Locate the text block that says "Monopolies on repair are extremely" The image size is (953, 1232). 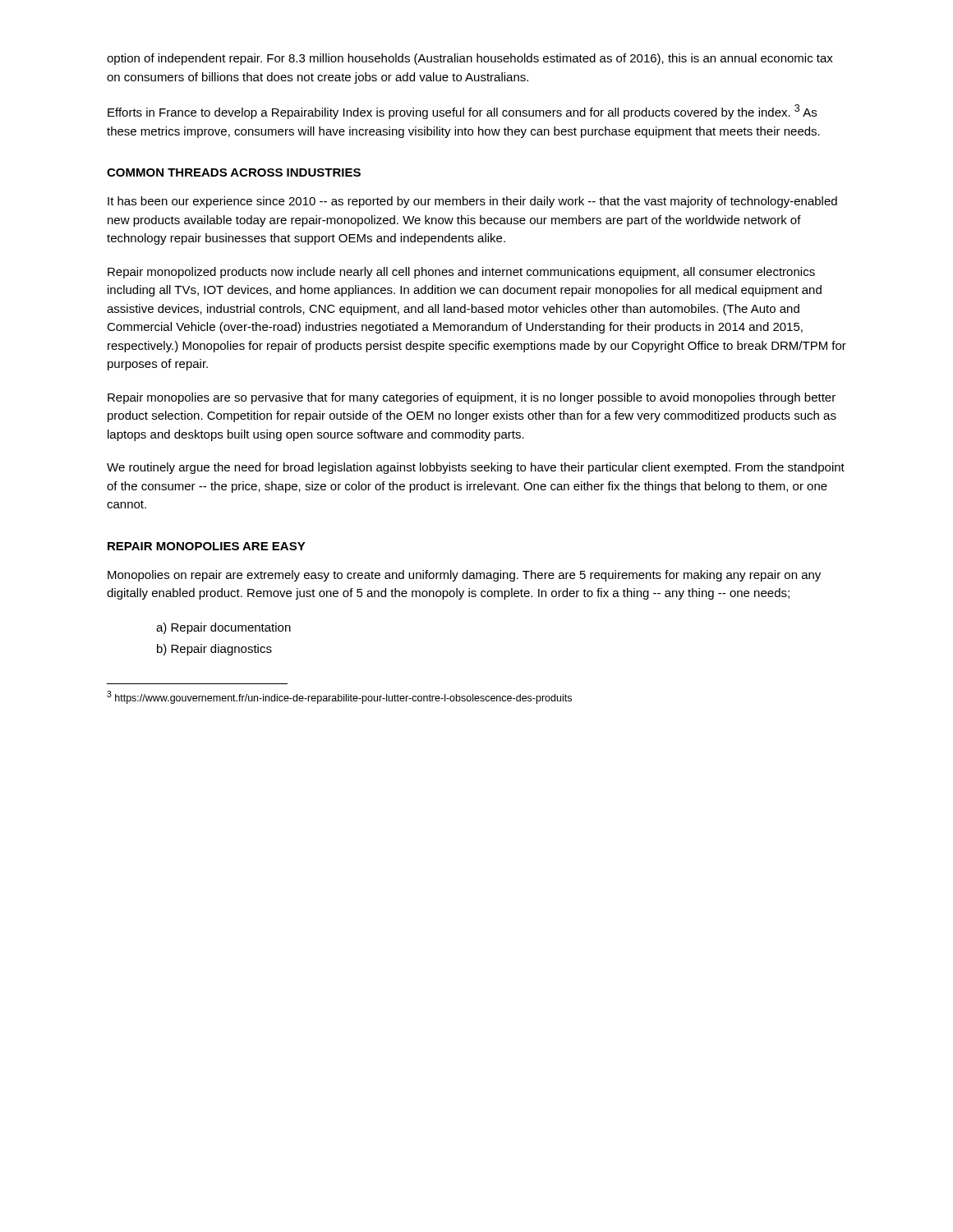tap(464, 583)
